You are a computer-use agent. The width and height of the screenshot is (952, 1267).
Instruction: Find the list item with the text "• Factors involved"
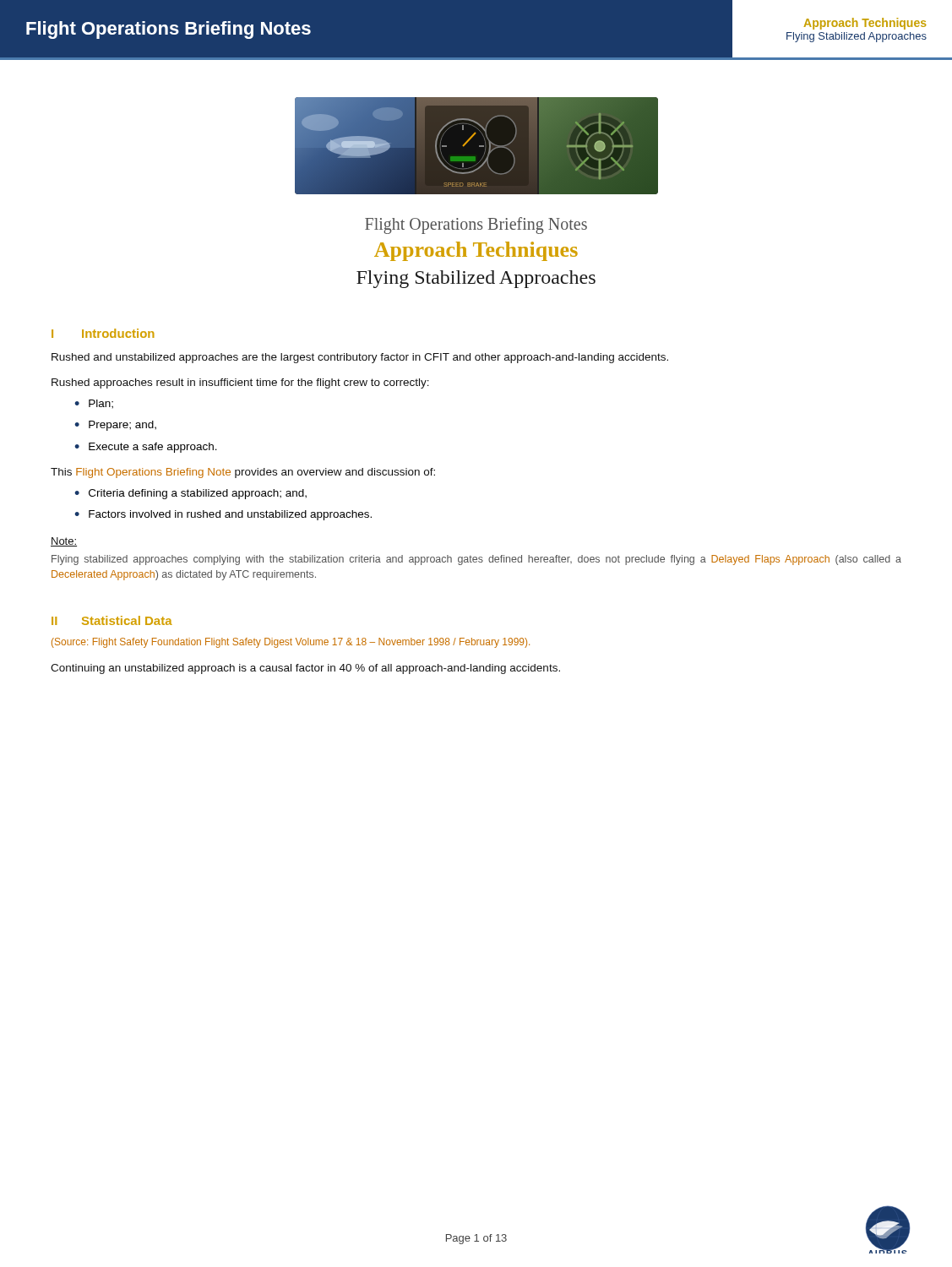pyautogui.click(x=224, y=515)
